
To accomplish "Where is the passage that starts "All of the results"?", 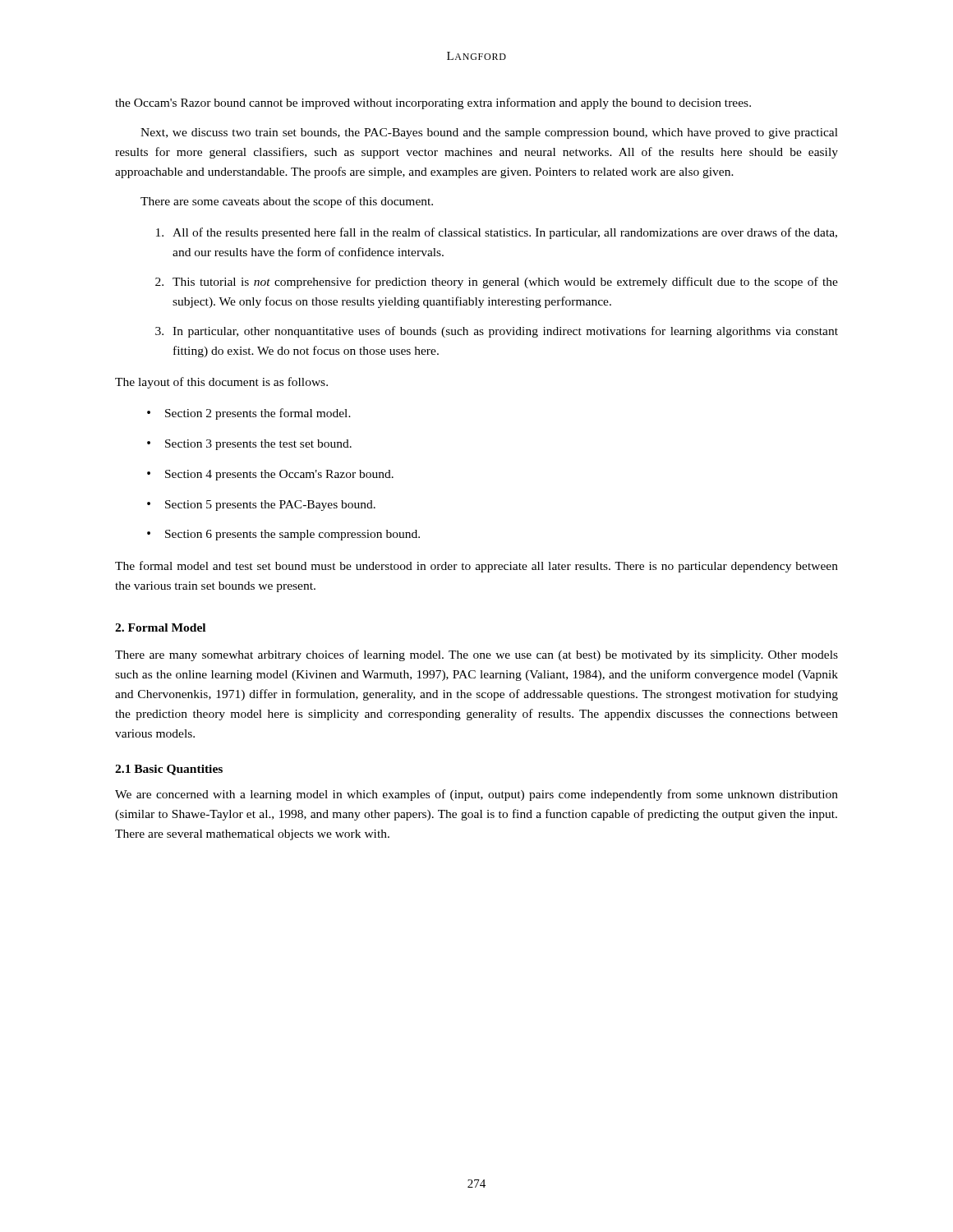I will [x=489, y=242].
